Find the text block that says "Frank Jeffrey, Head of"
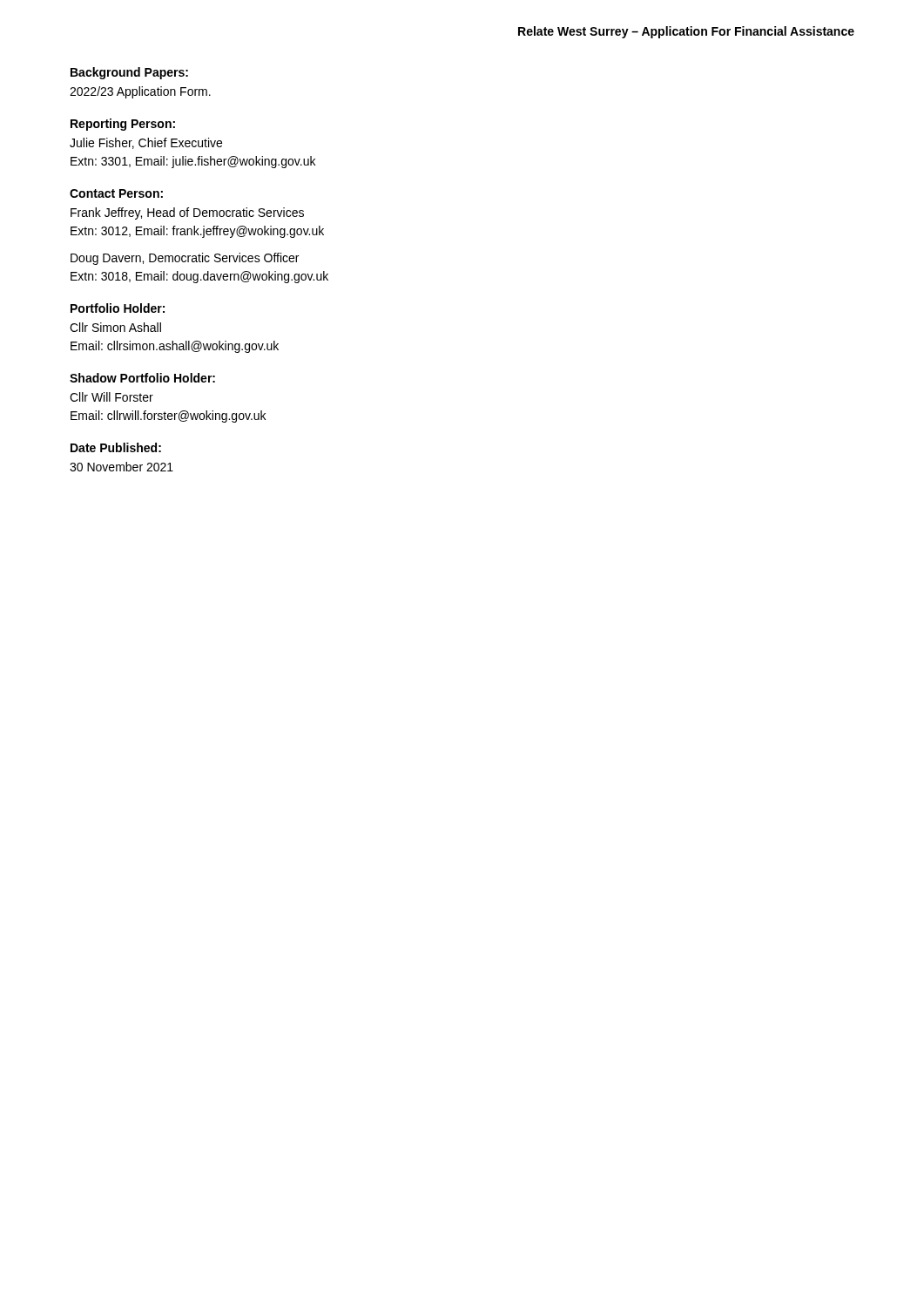This screenshot has width=924, height=1307. coord(187,213)
